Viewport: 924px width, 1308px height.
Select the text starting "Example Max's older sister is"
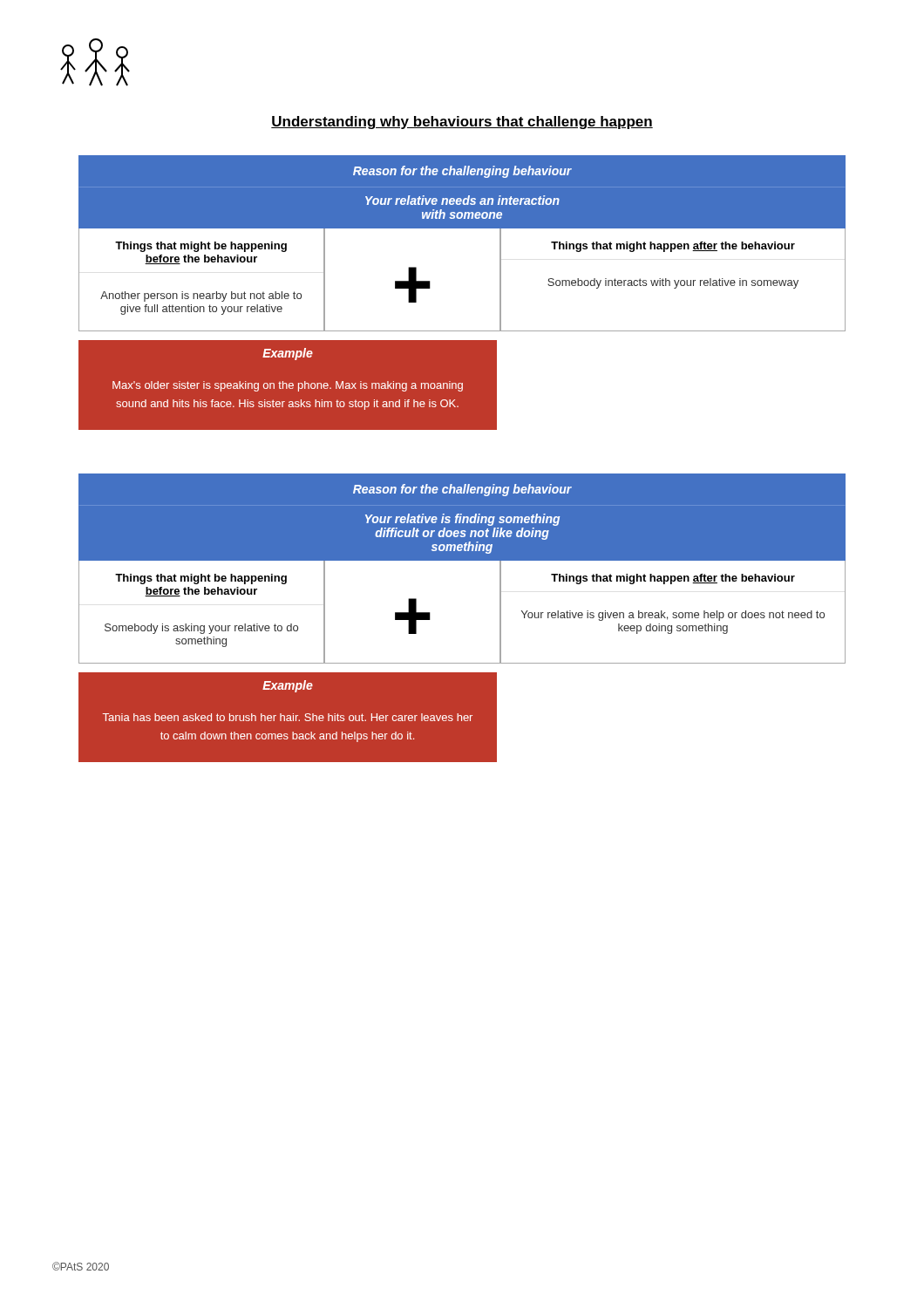[x=462, y=385]
